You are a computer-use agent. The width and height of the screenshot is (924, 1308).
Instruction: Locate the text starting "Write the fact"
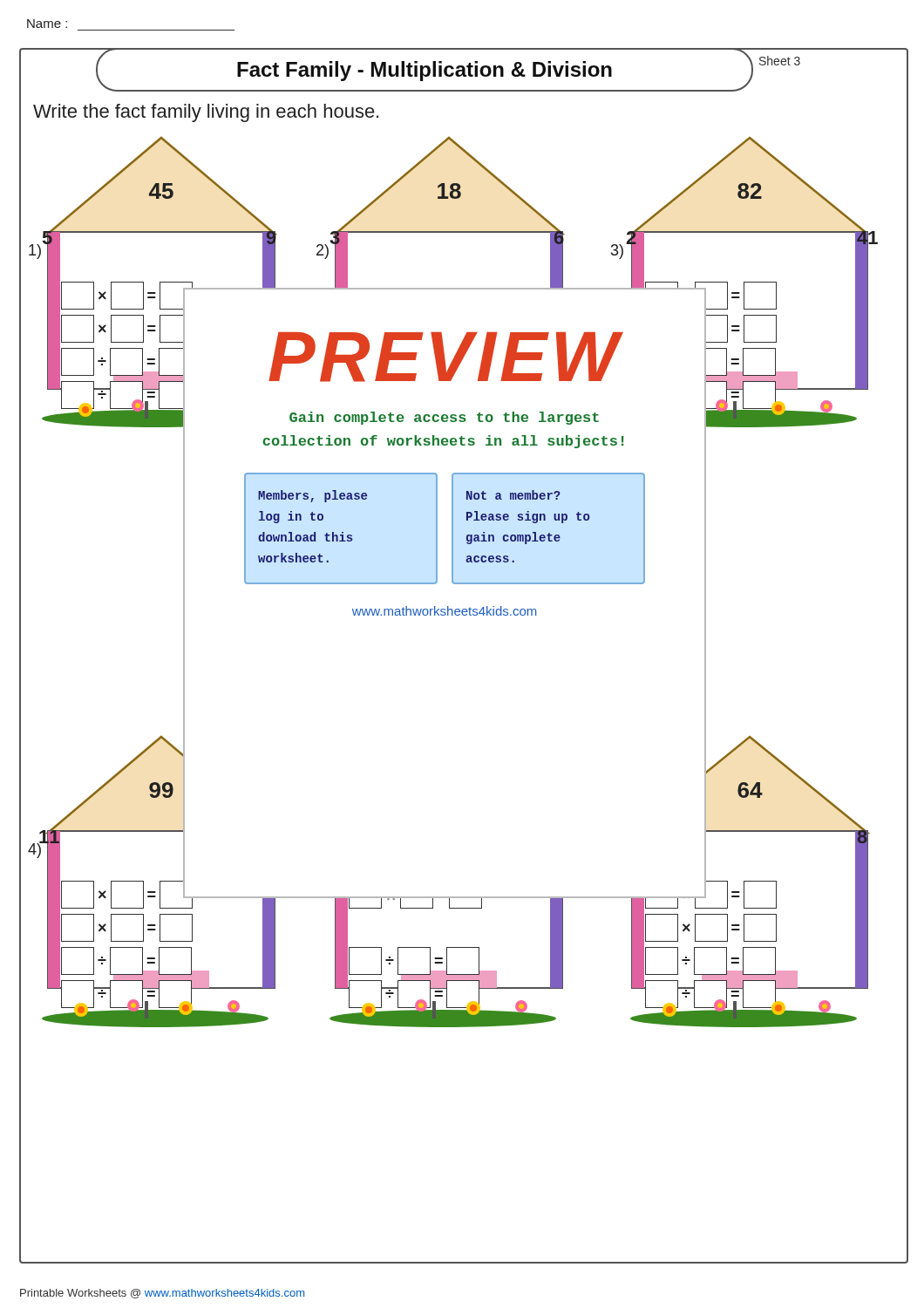pyautogui.click(x=207, y=111)
